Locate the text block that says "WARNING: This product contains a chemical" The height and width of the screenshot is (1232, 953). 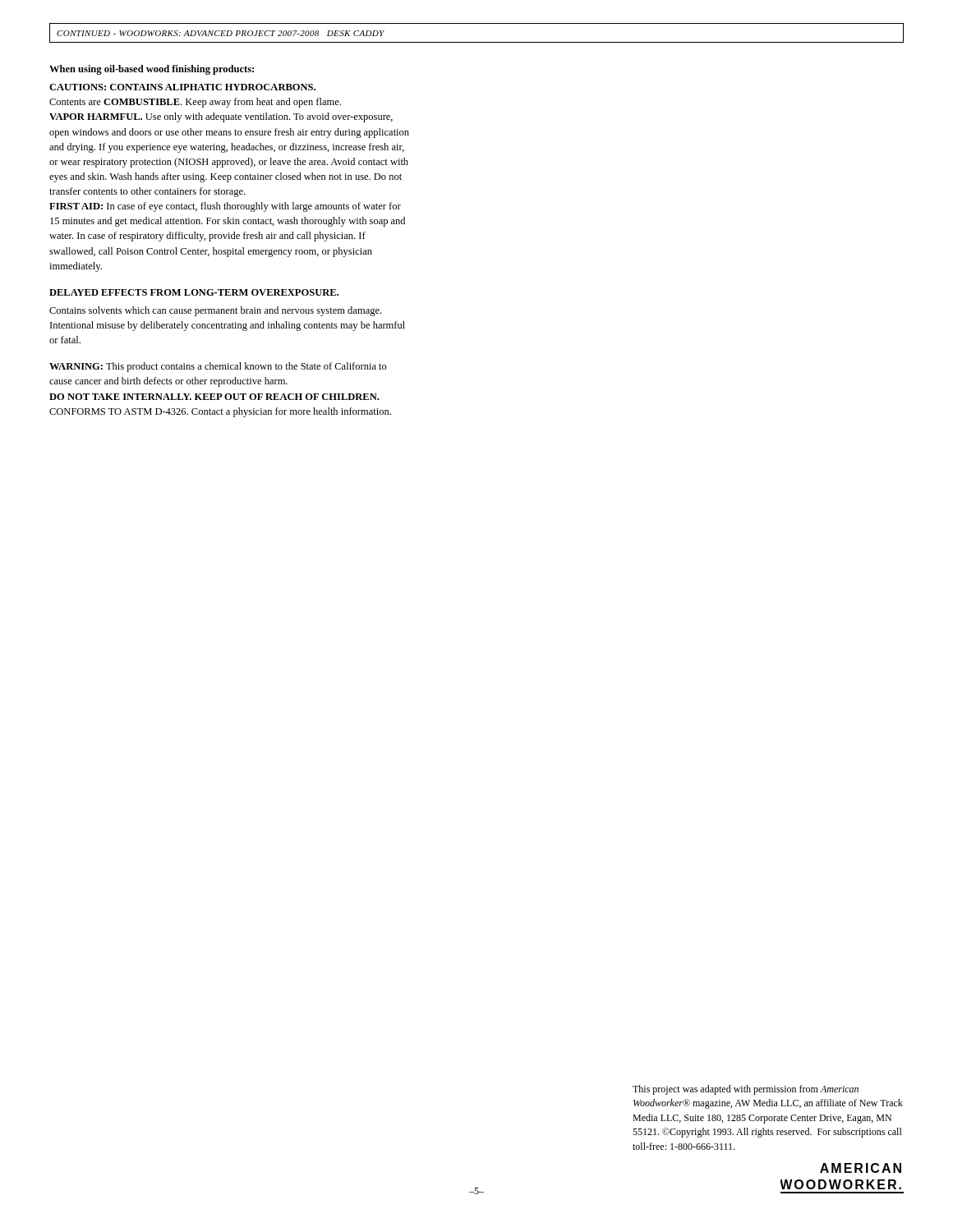click(x=230, y=389)
